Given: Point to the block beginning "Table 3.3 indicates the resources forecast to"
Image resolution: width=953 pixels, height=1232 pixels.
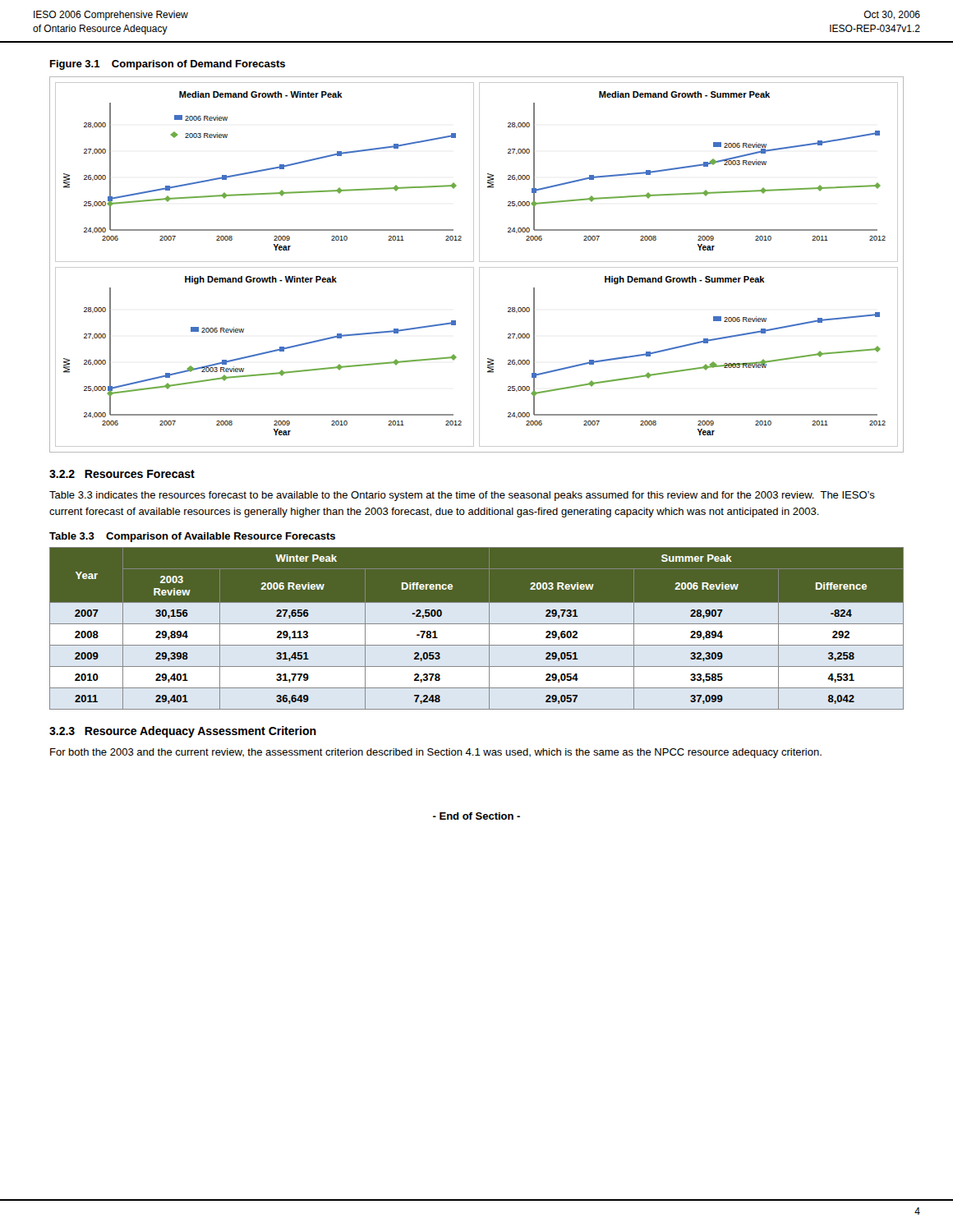Looking at the screenshot, I should click(462, 503).
